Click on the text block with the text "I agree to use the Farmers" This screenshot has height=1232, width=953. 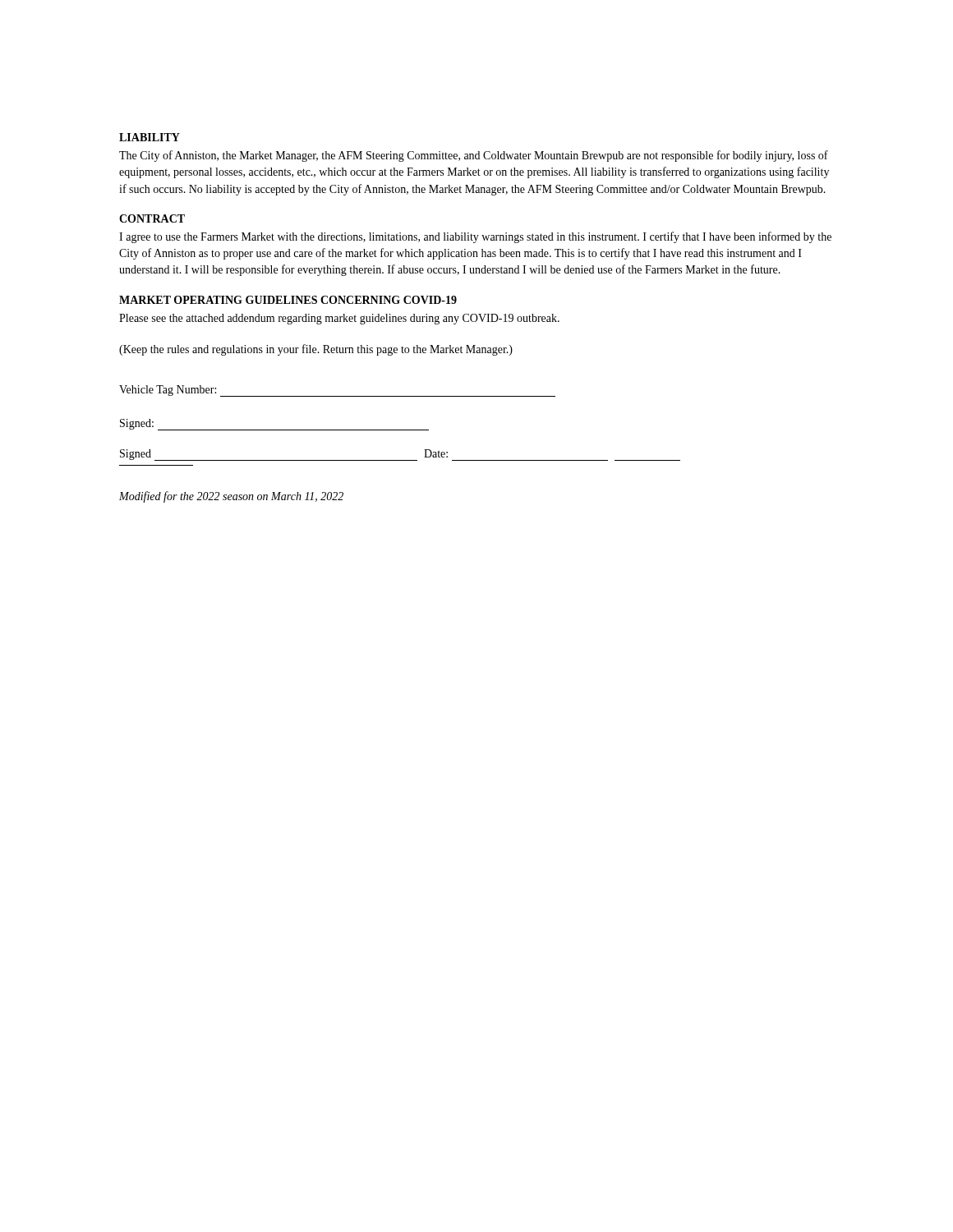point(475,254)
